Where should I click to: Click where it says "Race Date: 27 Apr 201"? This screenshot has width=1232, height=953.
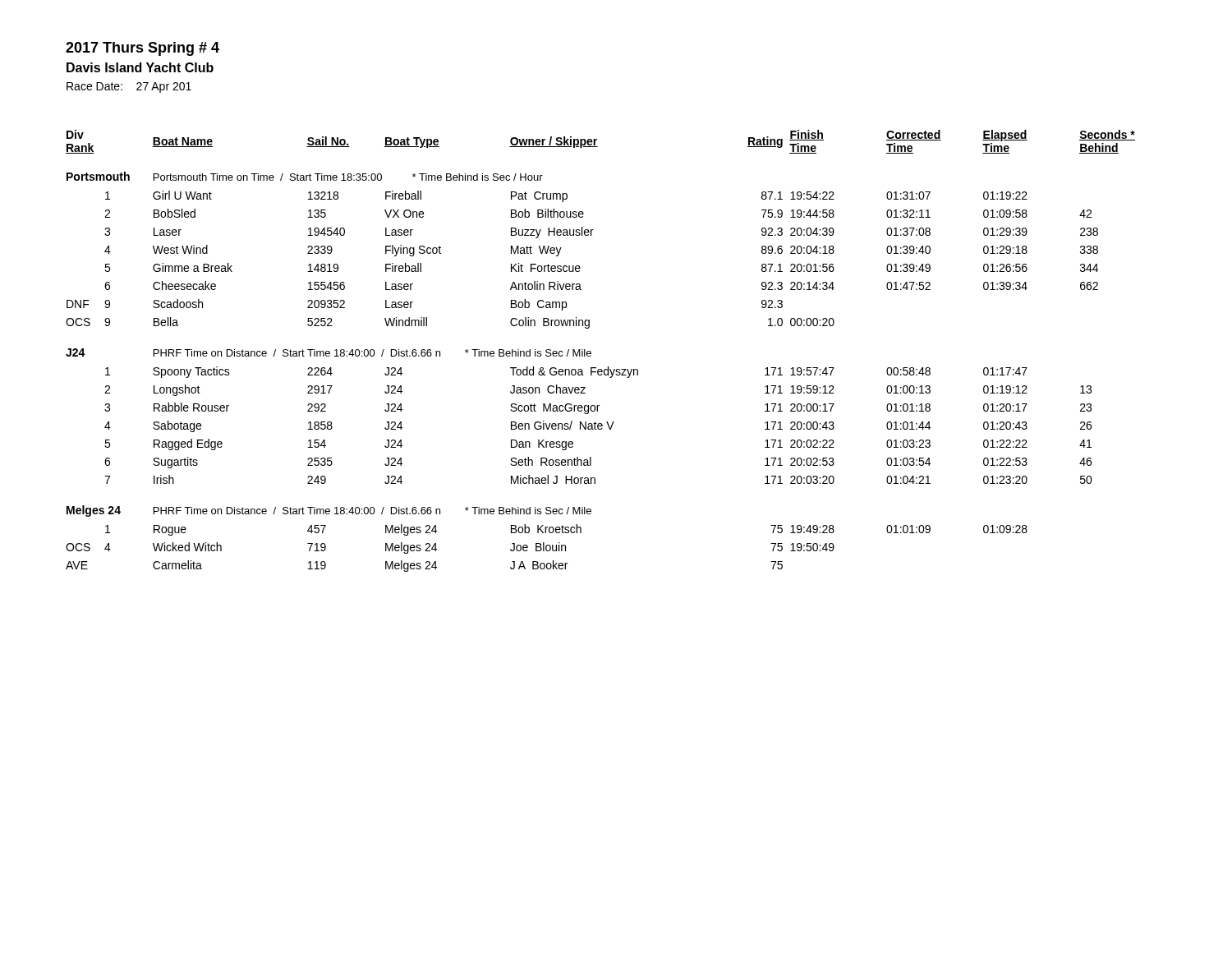pos(129,86)
